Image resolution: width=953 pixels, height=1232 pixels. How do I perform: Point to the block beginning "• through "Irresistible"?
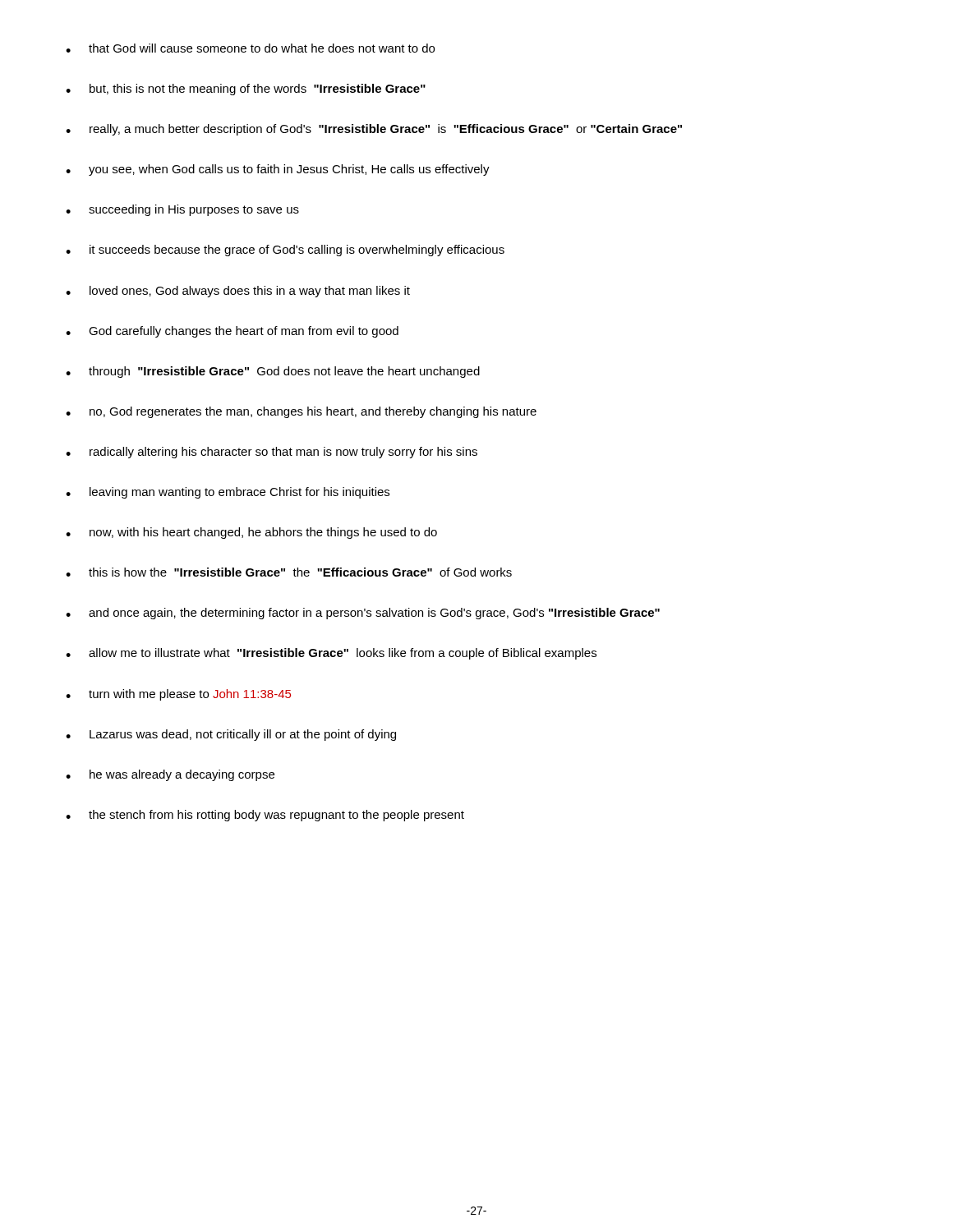point(476,373)
